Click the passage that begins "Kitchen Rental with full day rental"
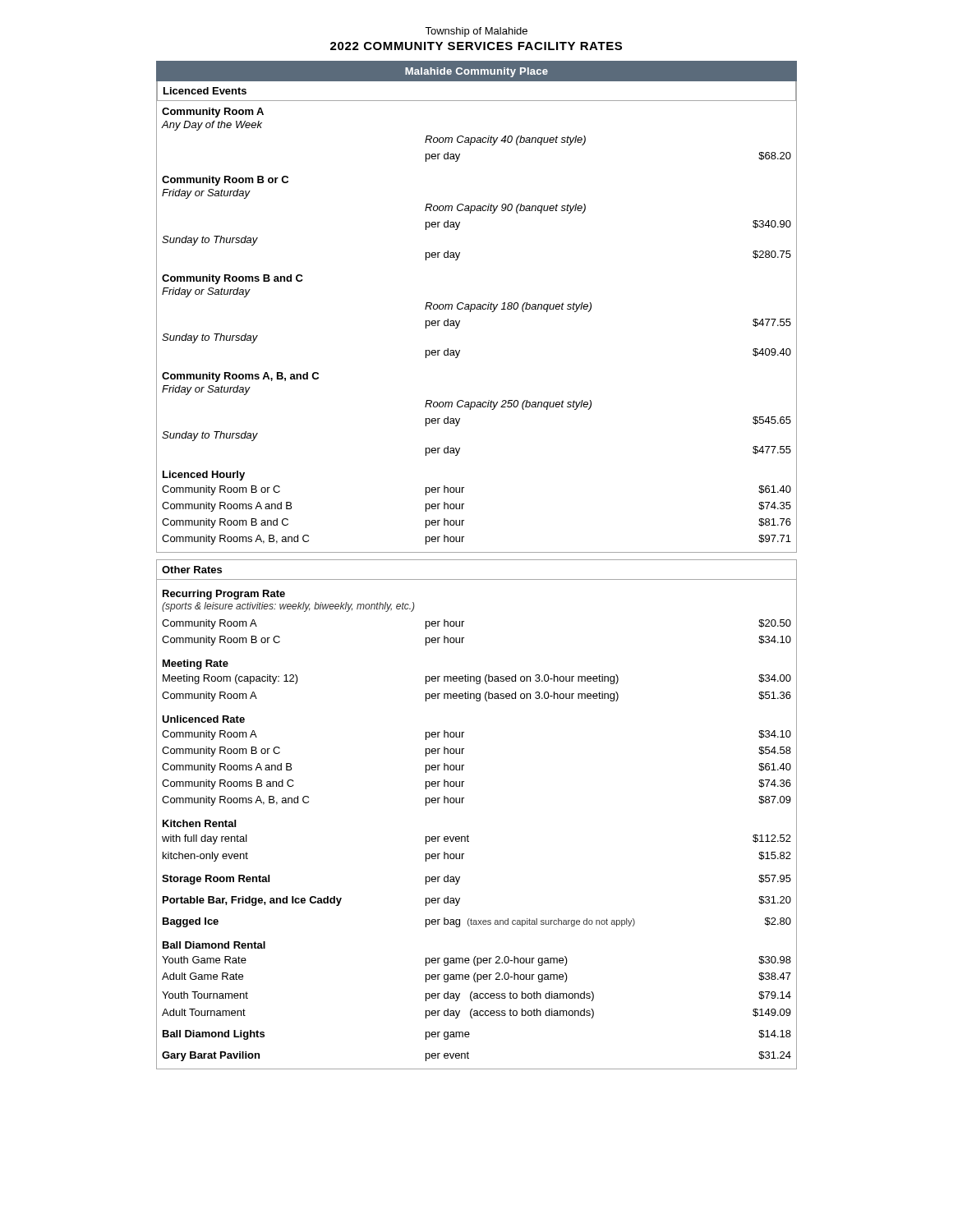953x1232 pixels. coord(476,839)
